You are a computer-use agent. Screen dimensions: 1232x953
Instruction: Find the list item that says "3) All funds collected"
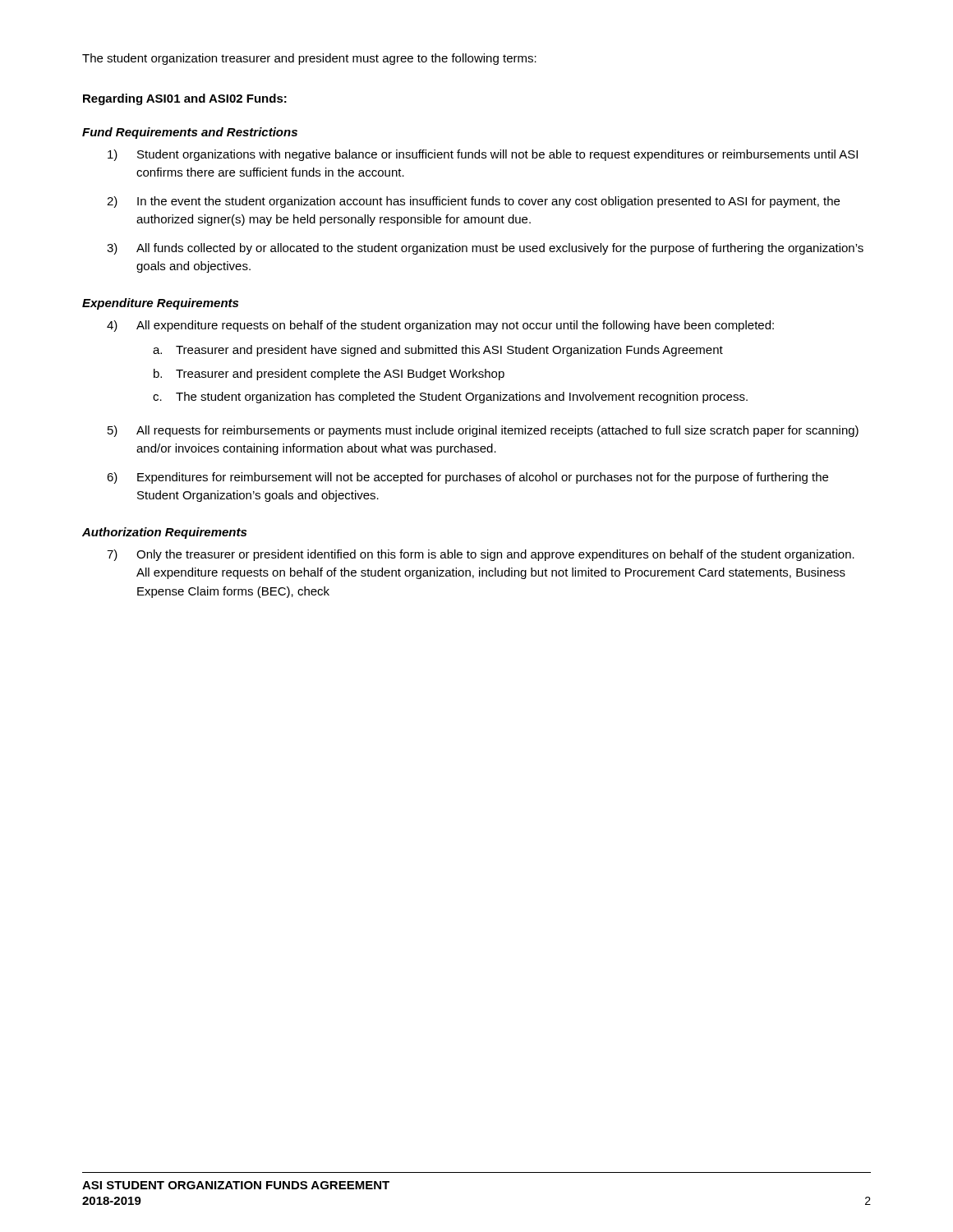point(489,257)
